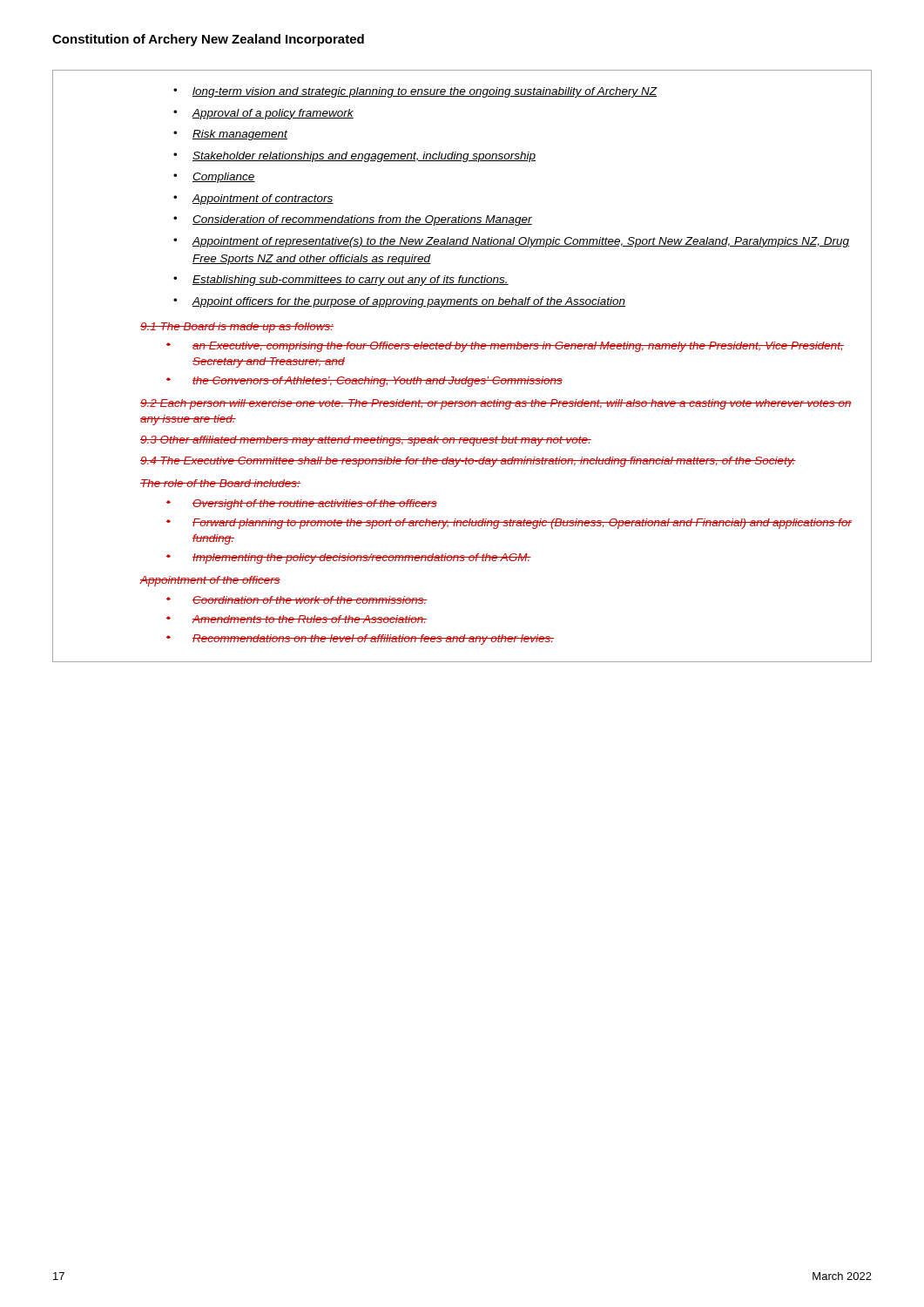This screenshot has height=1307, width=924.
Task: Select the text starting "• Compliance"
Action: click(214, 176)
